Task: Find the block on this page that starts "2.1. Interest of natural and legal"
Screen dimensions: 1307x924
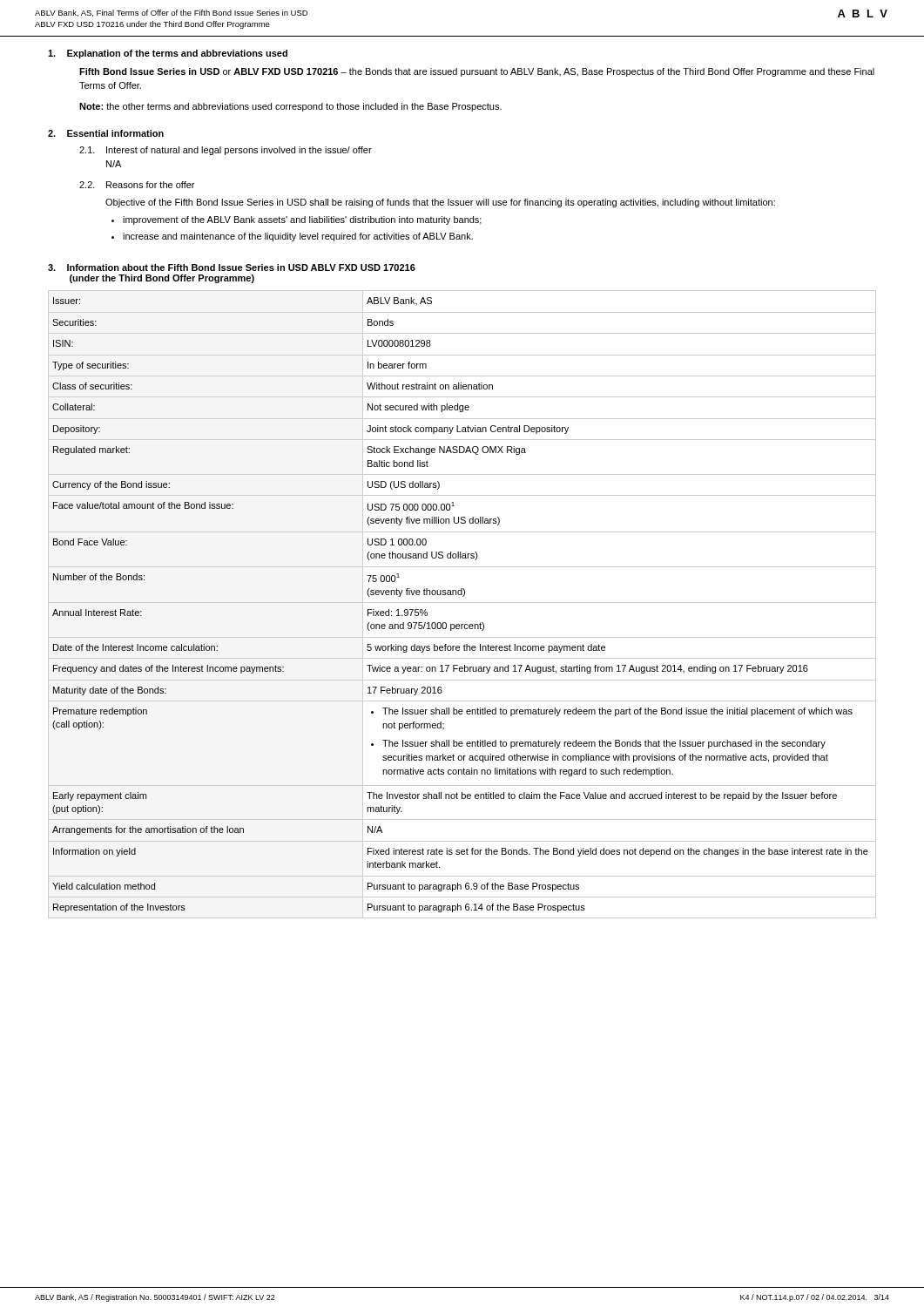Action: (226, 151)
